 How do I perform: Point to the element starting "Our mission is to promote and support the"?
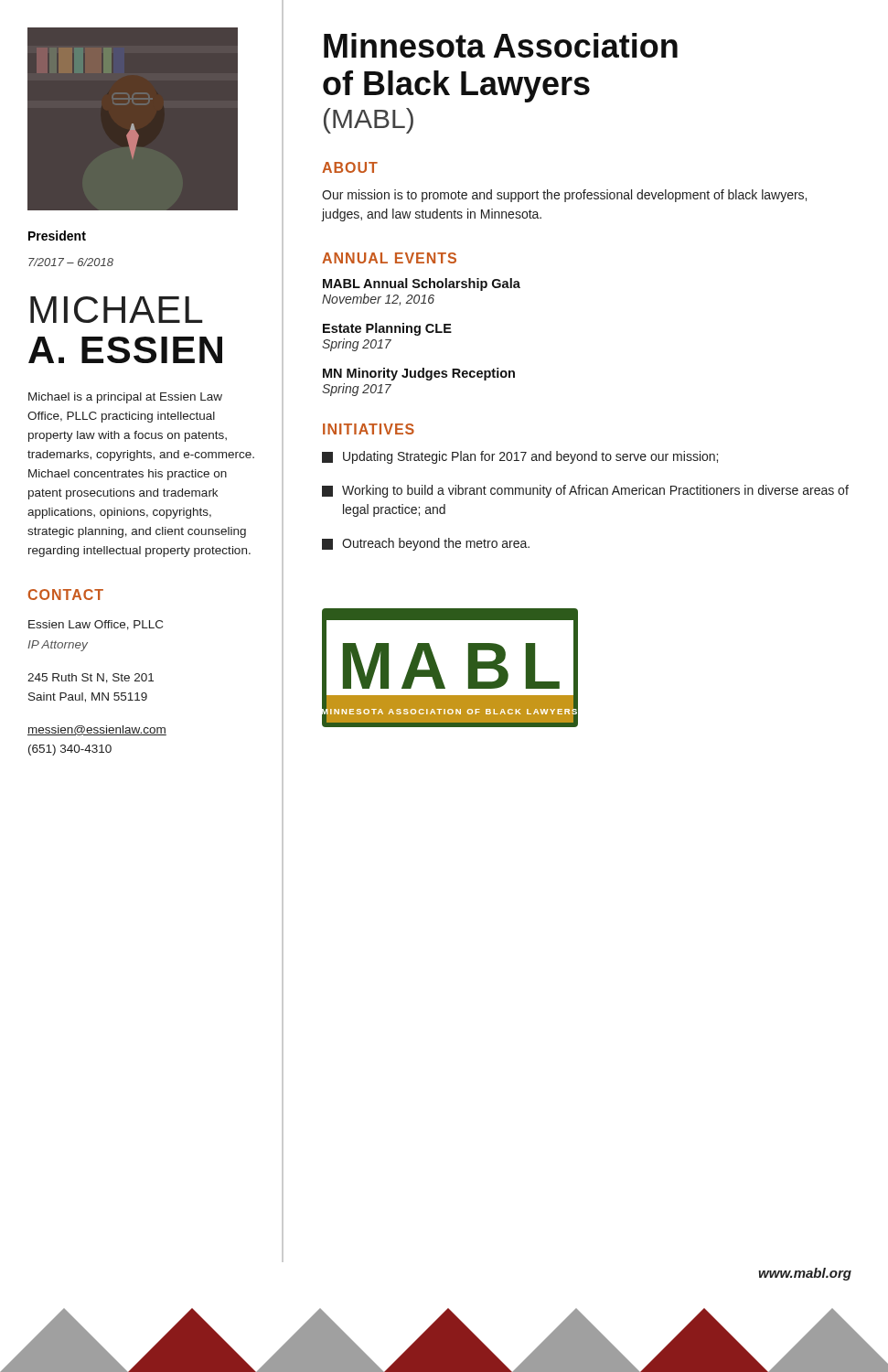click(565, 204)
